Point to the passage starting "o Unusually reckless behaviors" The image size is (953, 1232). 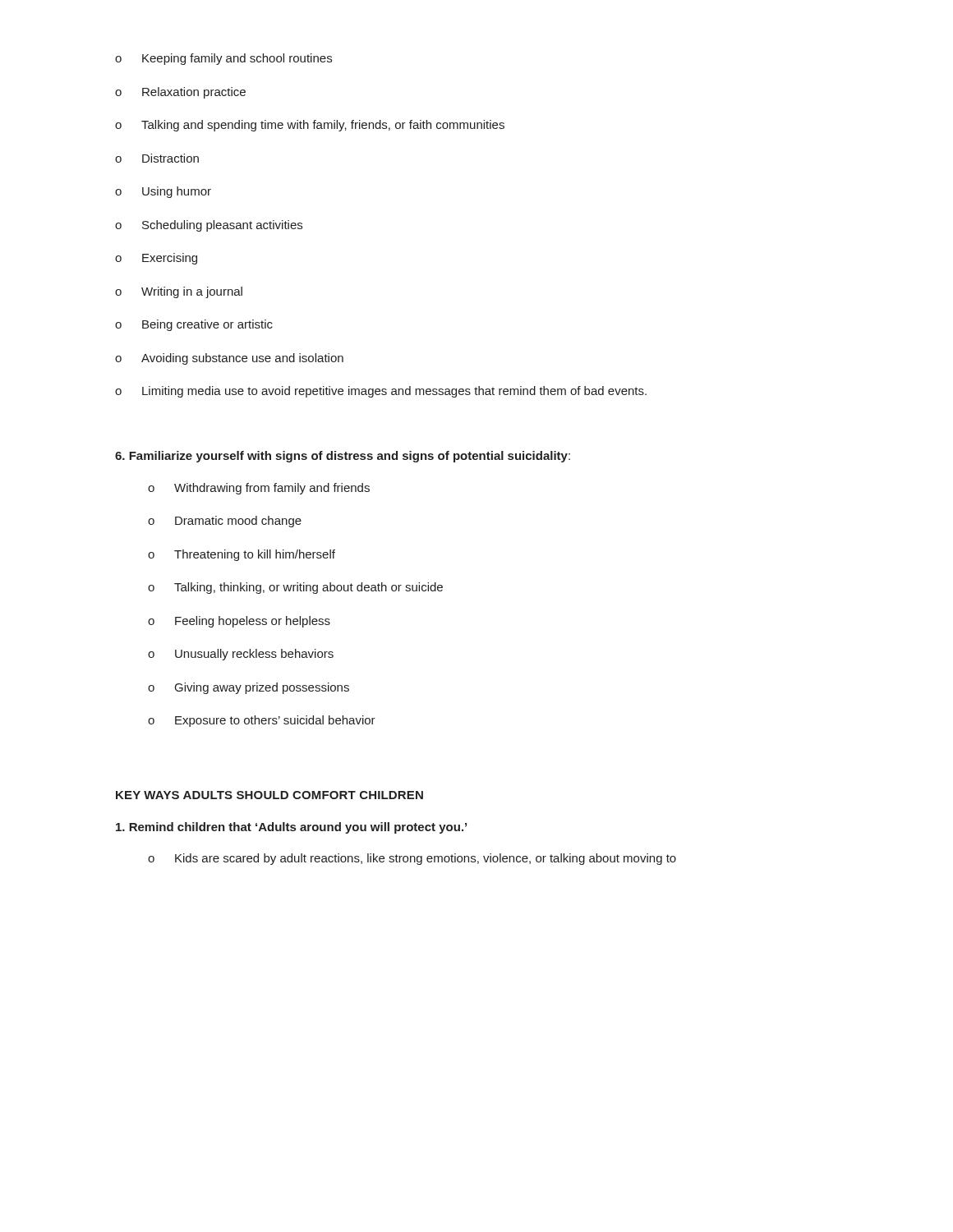(241, 655)
